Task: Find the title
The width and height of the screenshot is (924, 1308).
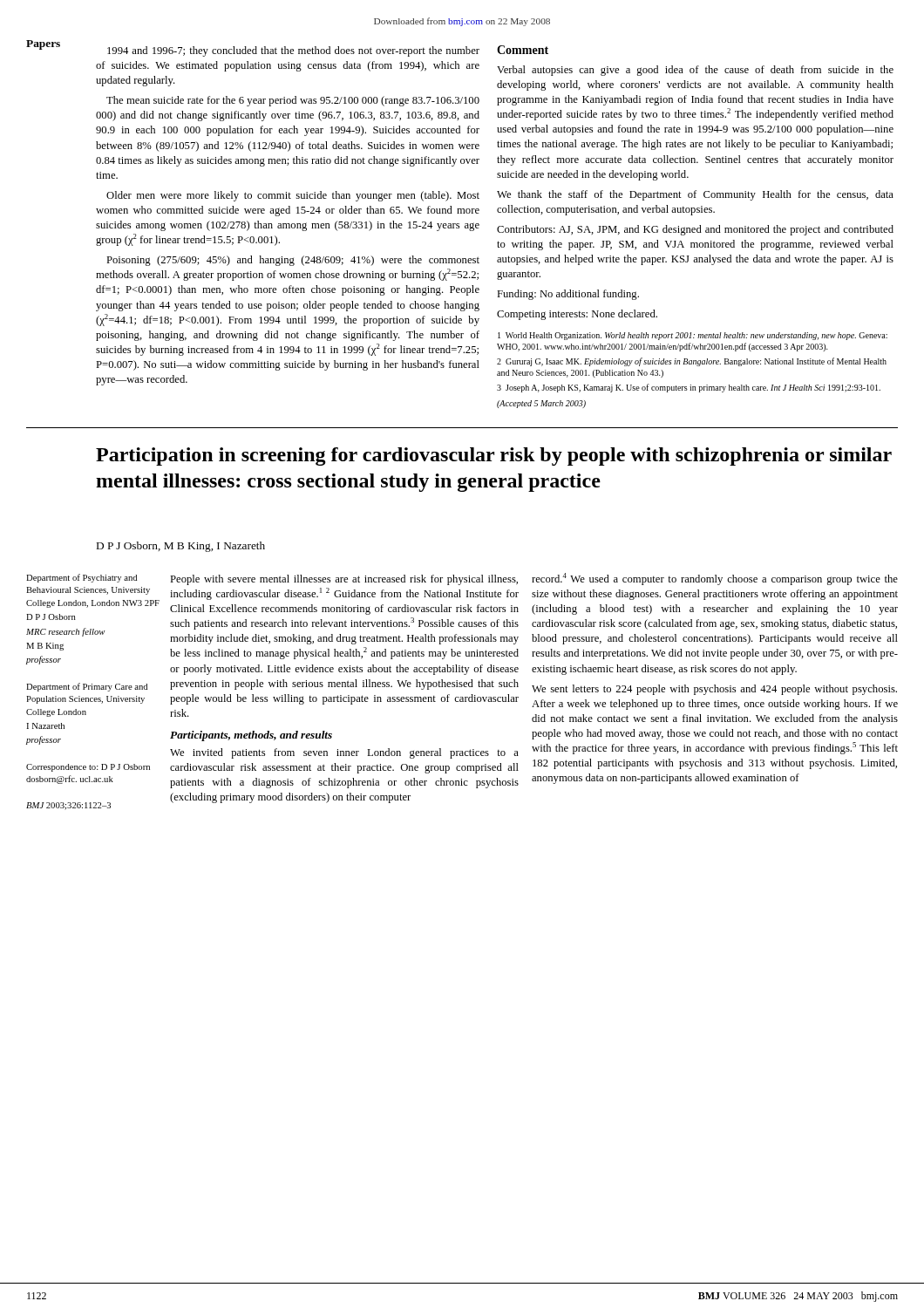Action: (x=497, y=467)
